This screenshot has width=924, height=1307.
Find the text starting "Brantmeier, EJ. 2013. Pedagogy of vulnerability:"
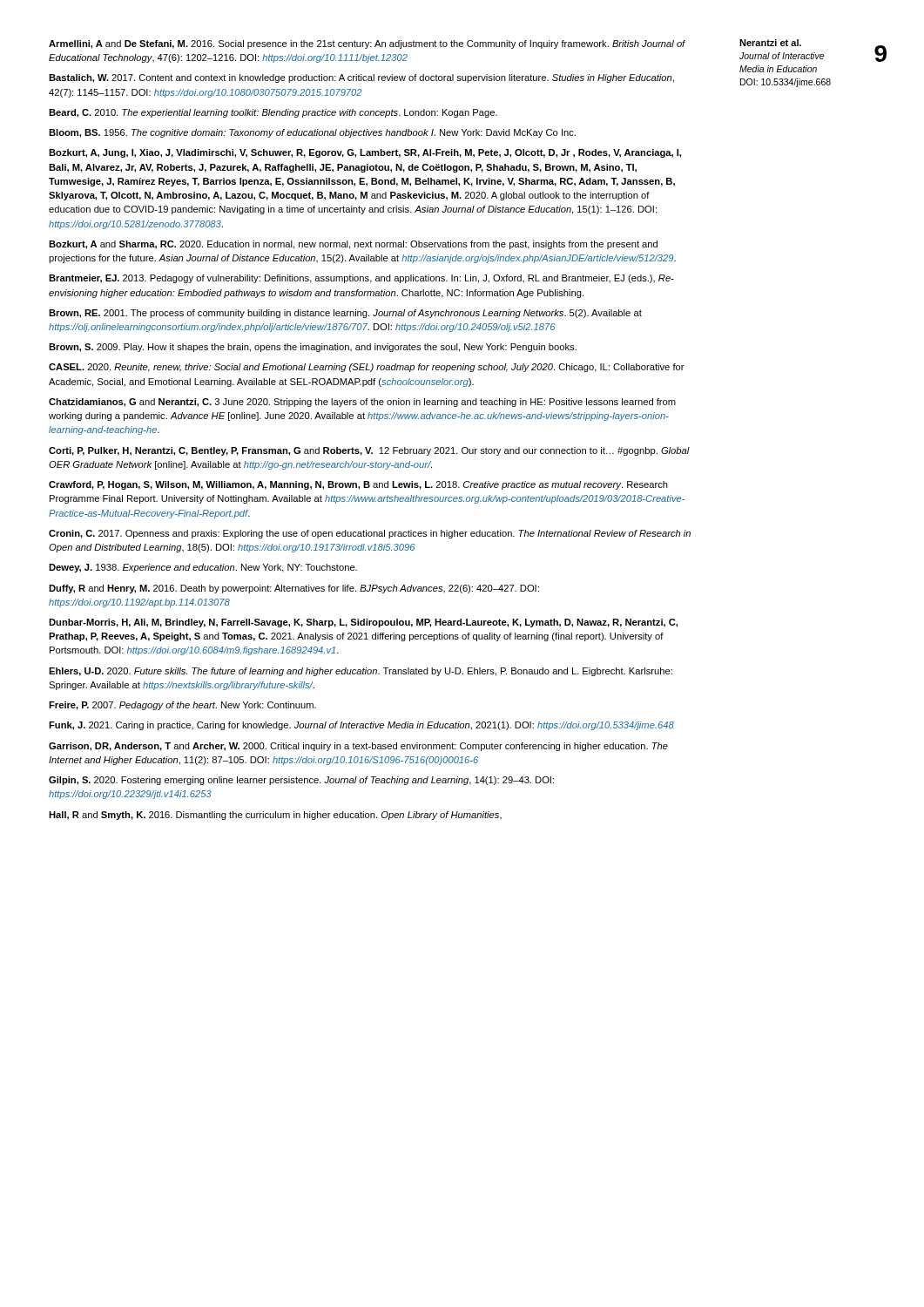point(371,285)
